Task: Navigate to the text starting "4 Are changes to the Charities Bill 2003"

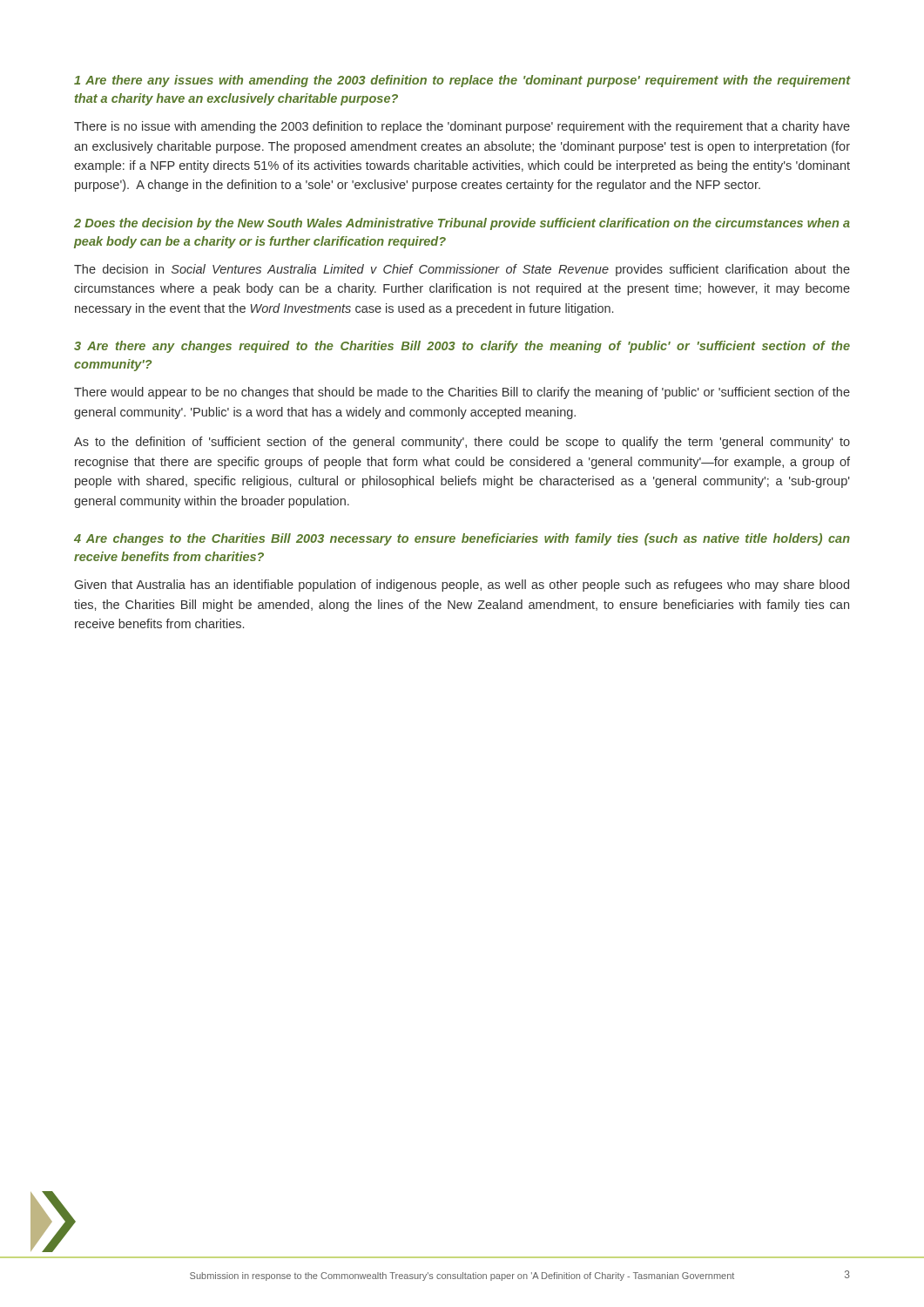Action: tap(462, 548)
